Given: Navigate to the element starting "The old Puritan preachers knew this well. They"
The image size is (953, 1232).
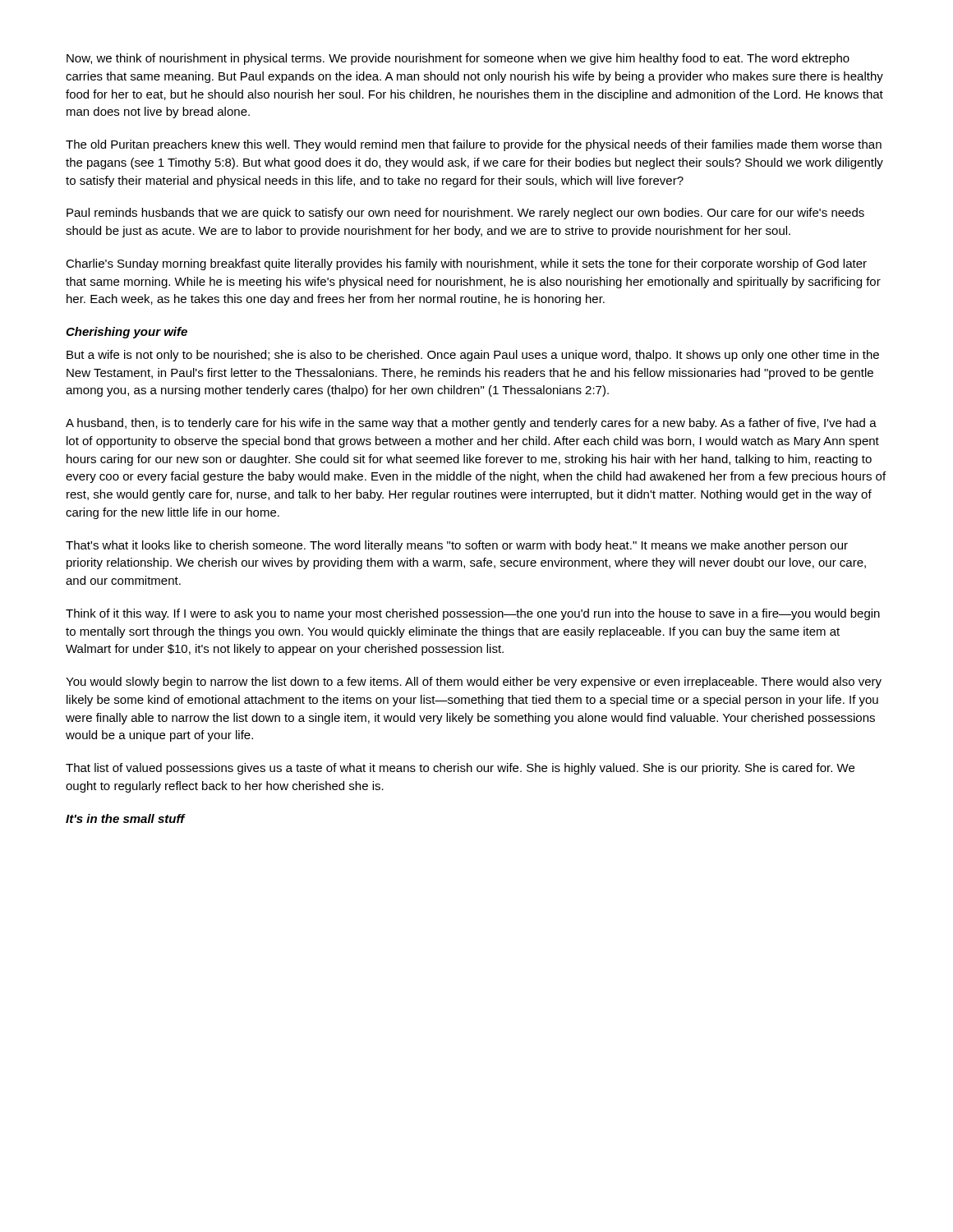Looking at the screenshot, I should (474, 162).
